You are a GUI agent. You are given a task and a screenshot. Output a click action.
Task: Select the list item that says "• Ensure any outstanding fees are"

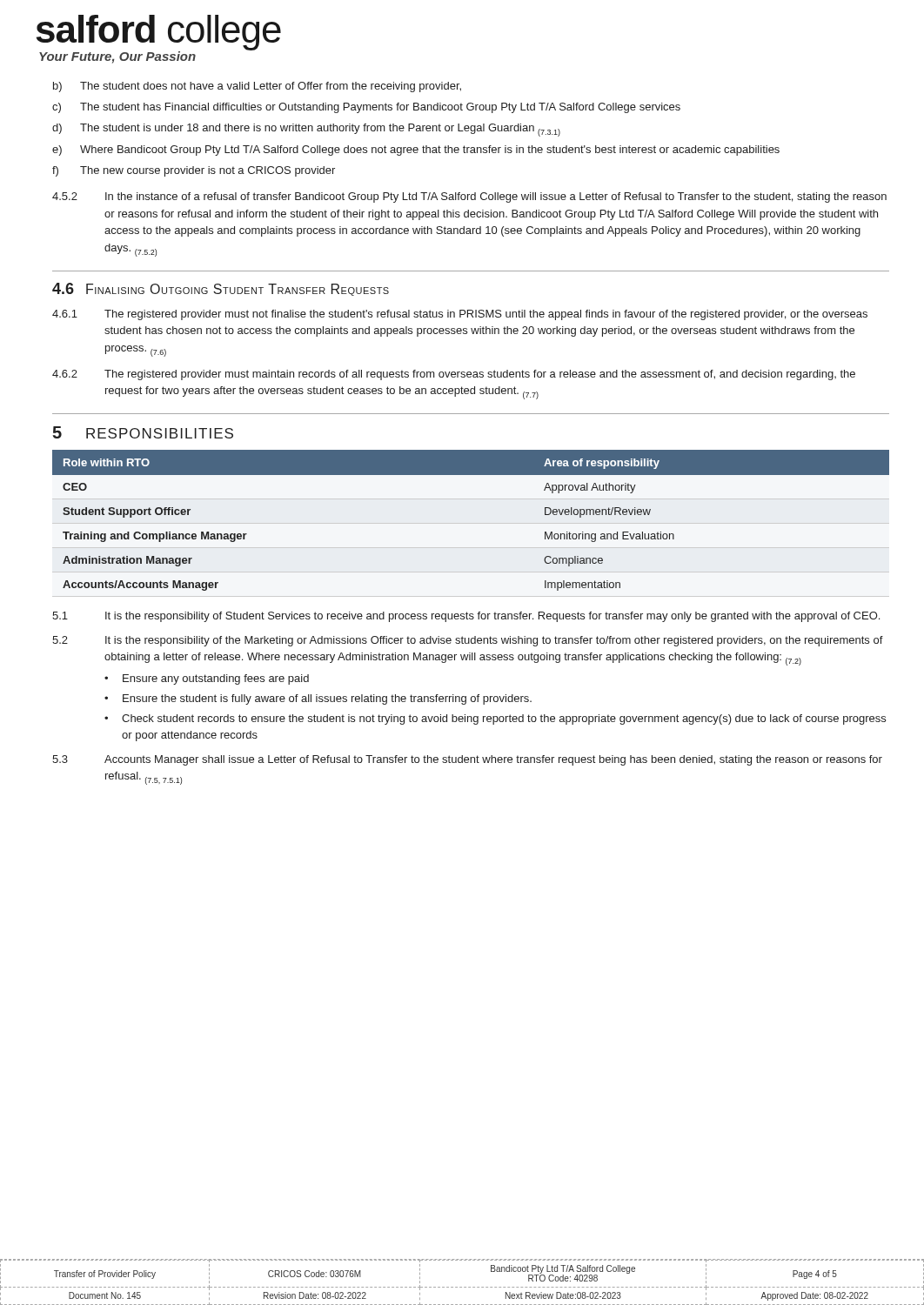(x=207, y=679)
